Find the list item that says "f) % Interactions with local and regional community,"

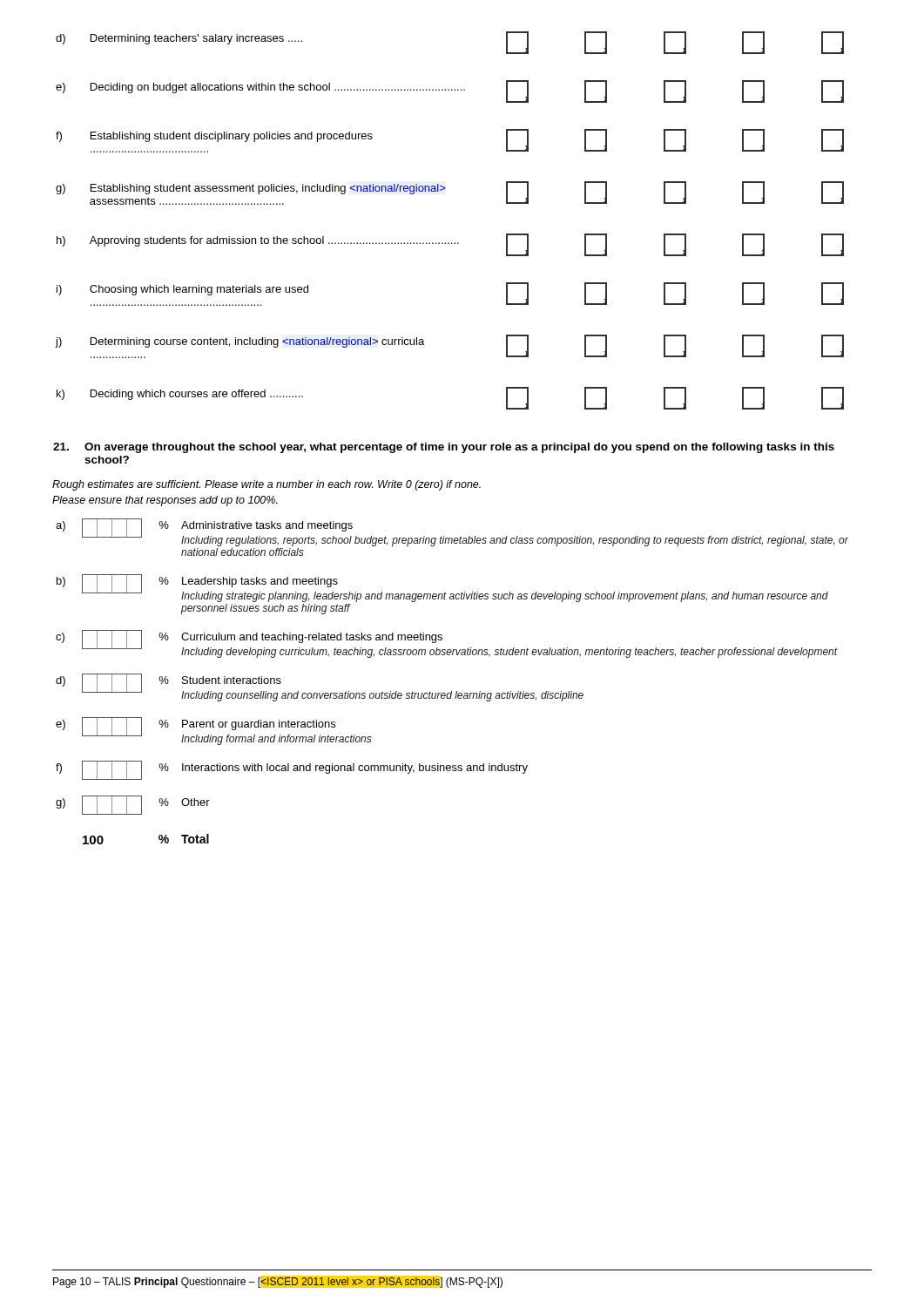[x=462, y=770]
